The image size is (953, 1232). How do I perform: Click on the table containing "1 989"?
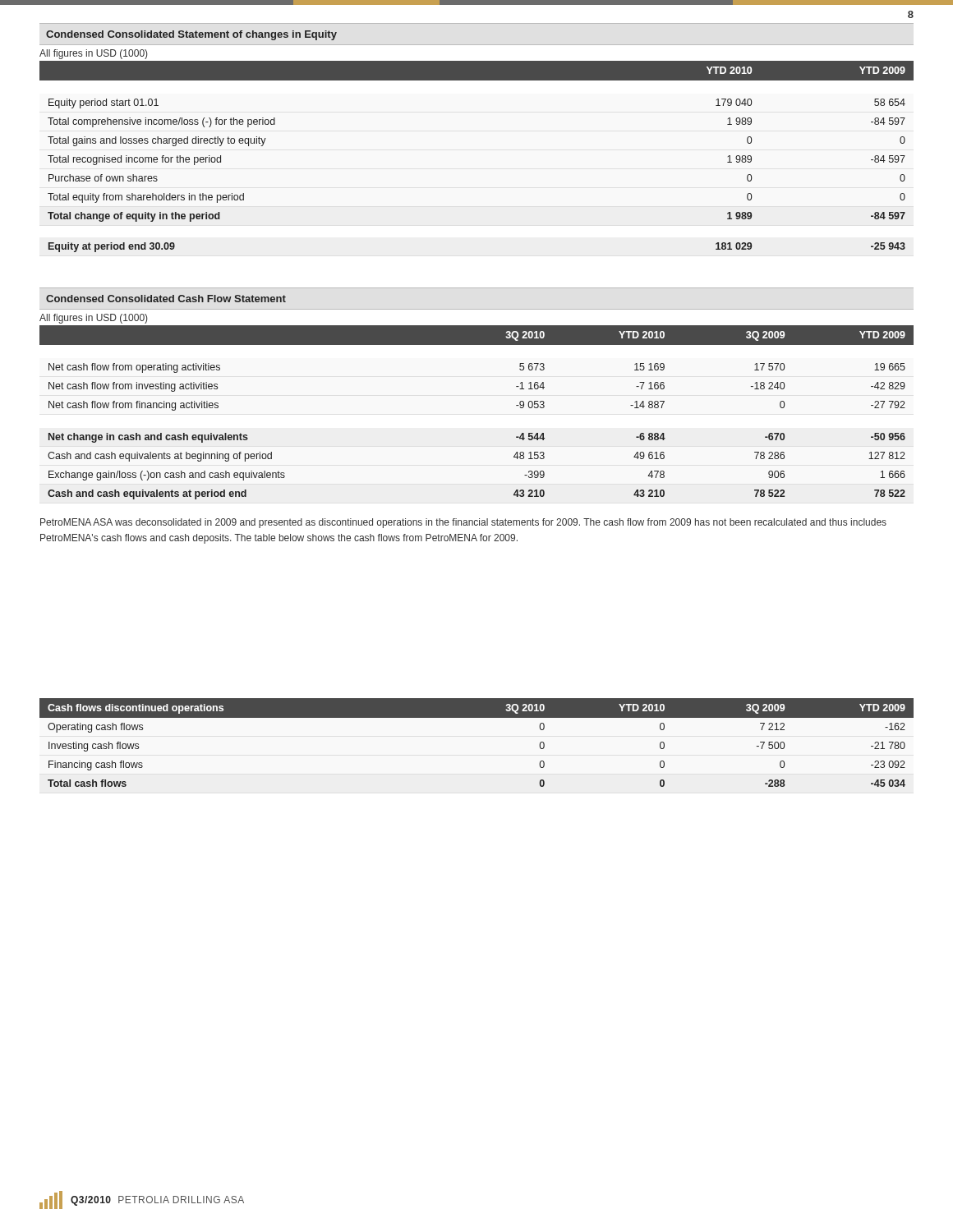click(x=476, y=158)
